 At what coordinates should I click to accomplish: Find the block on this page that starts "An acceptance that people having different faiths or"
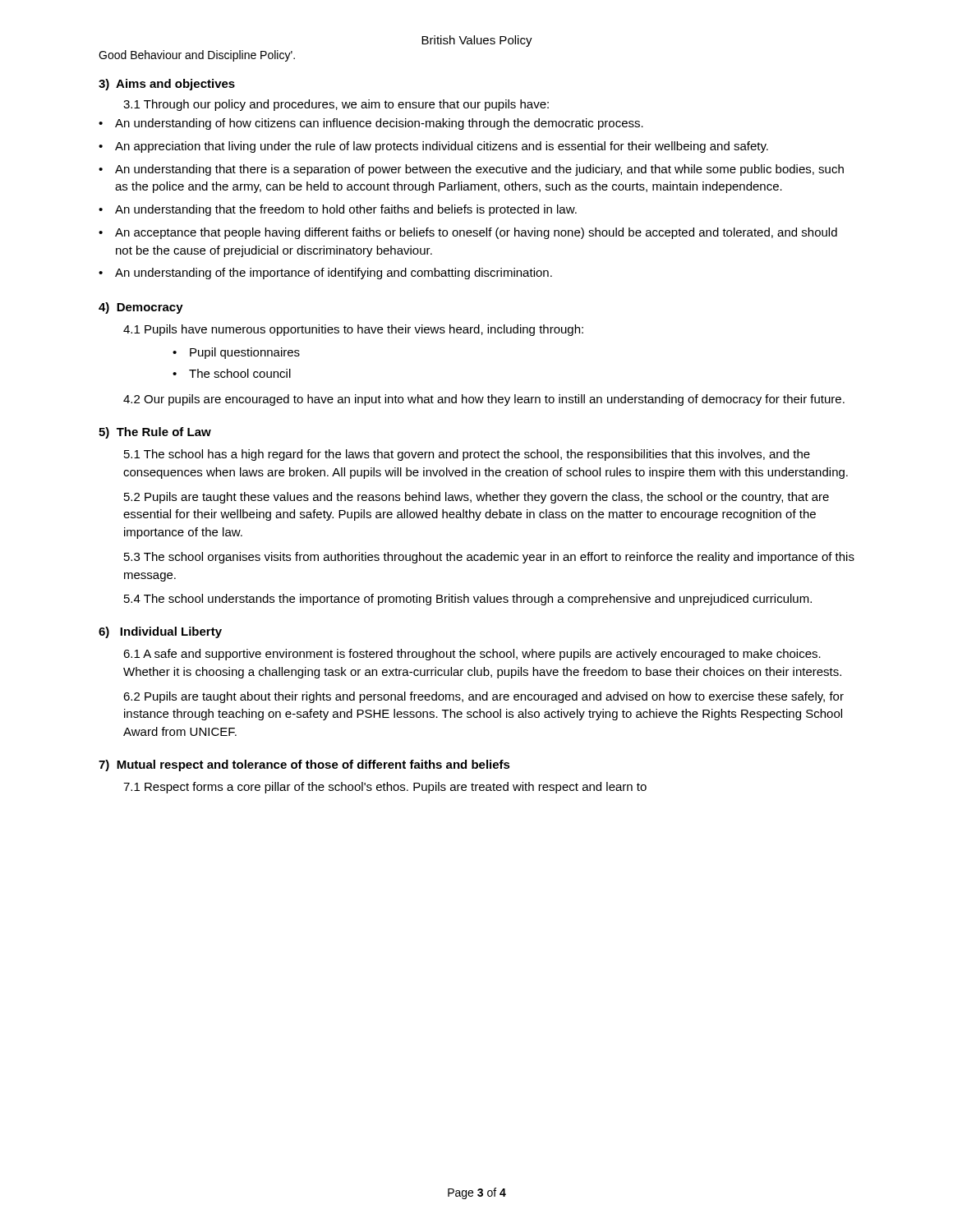[476, 241]
